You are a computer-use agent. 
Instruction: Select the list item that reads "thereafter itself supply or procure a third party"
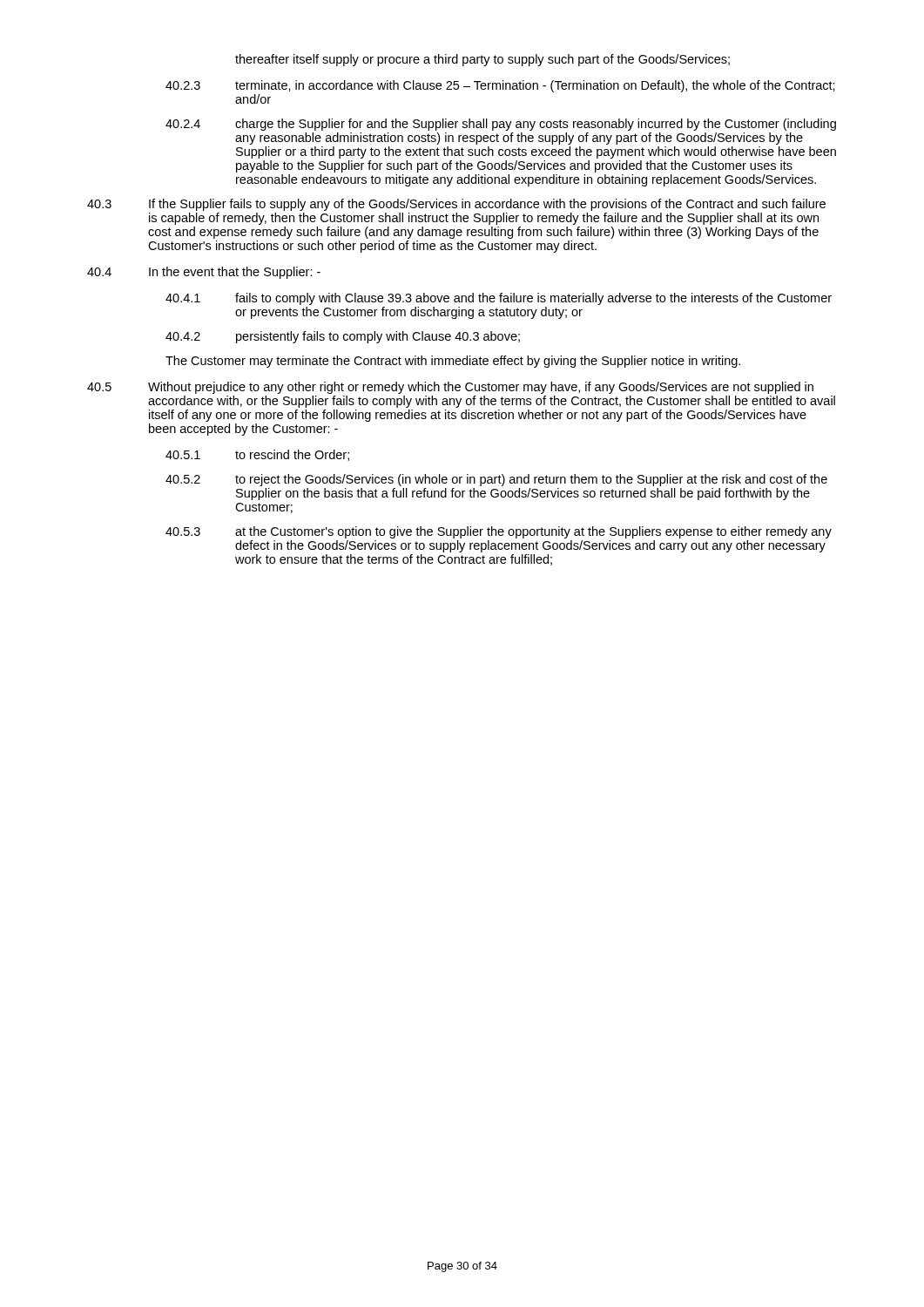483,59
